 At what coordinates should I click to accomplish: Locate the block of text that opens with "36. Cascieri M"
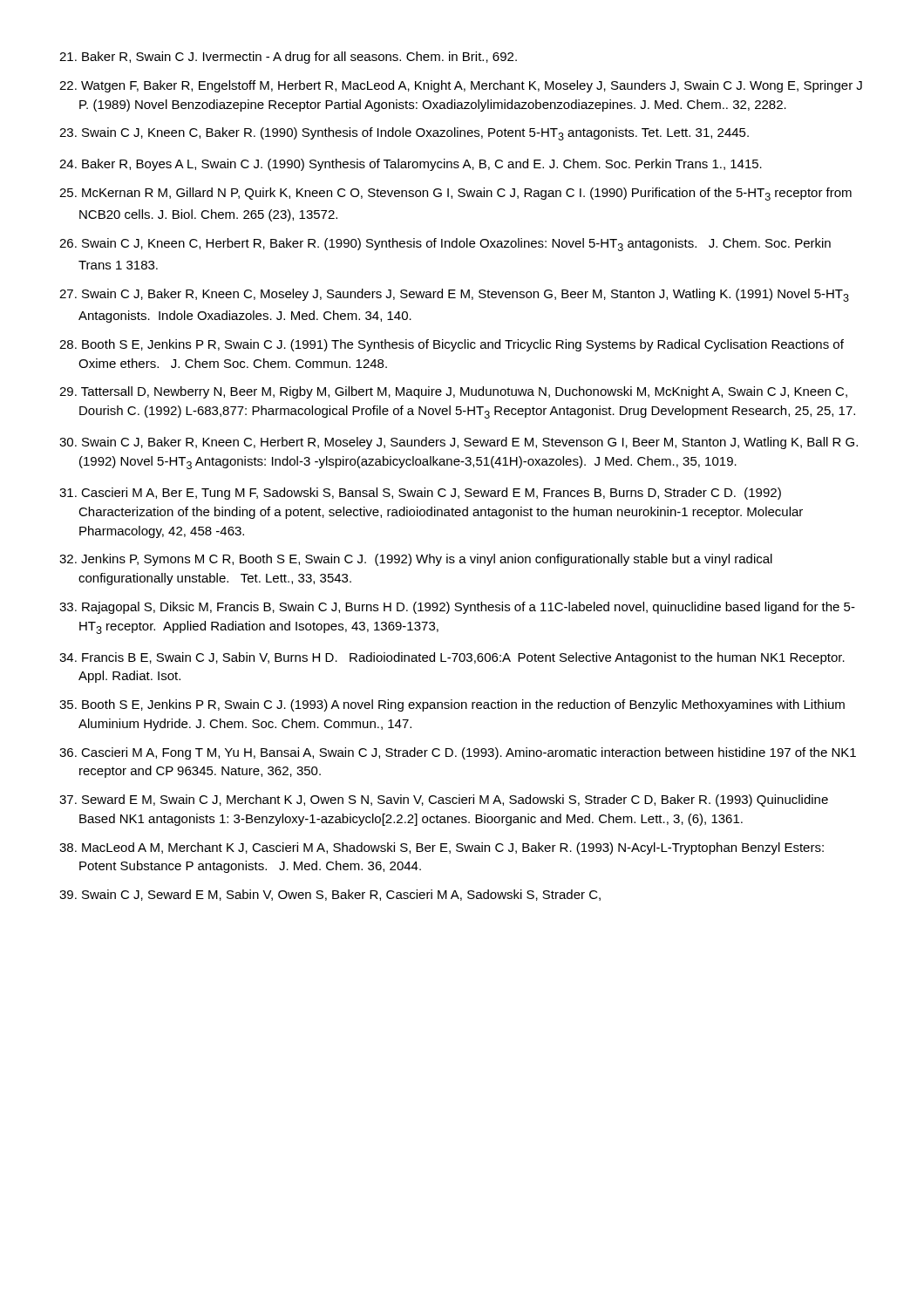tap(458, 761)
